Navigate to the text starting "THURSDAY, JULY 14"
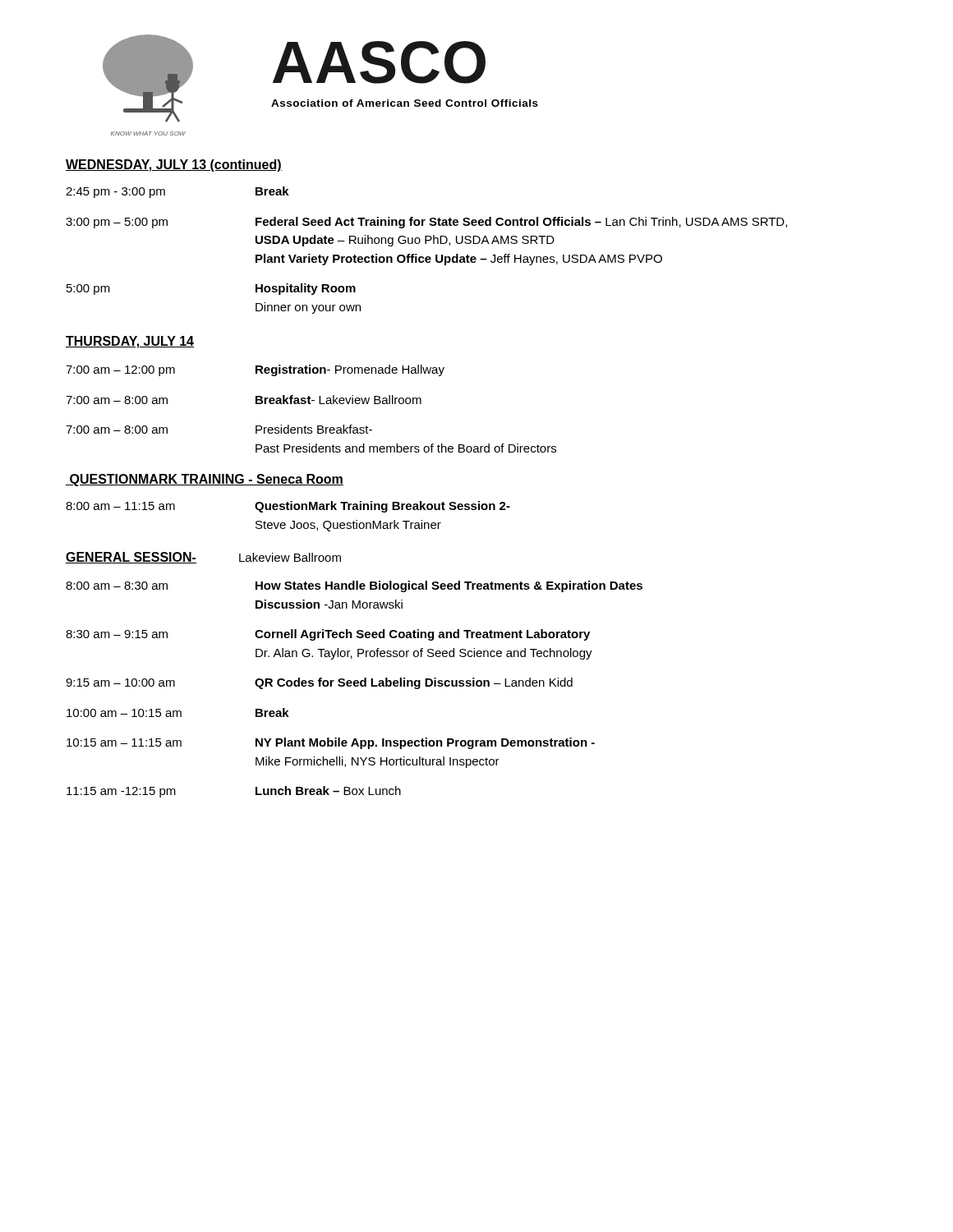 coord(130,341)
